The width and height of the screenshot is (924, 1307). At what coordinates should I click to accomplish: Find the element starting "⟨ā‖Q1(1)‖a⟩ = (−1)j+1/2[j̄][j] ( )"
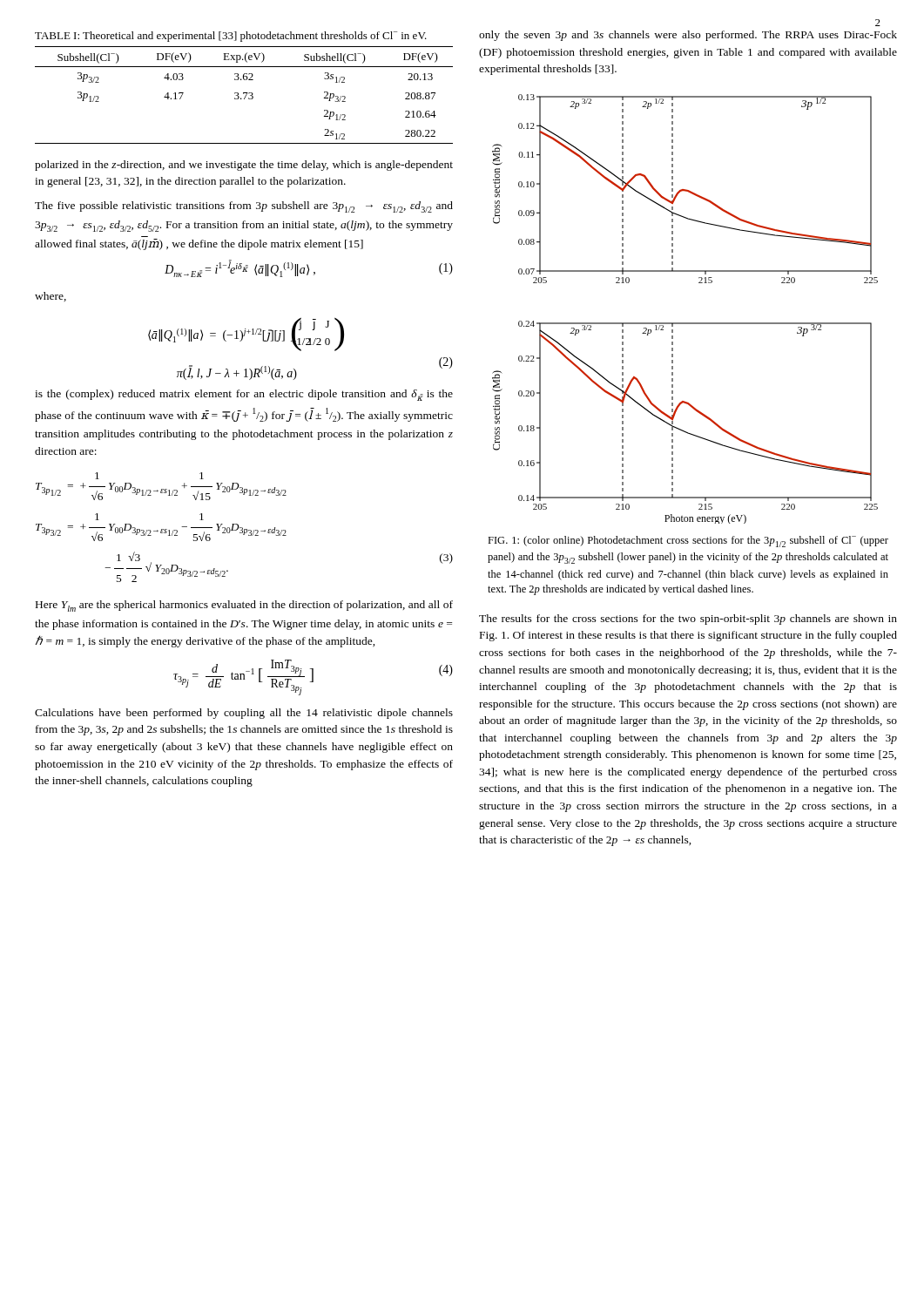244,345
